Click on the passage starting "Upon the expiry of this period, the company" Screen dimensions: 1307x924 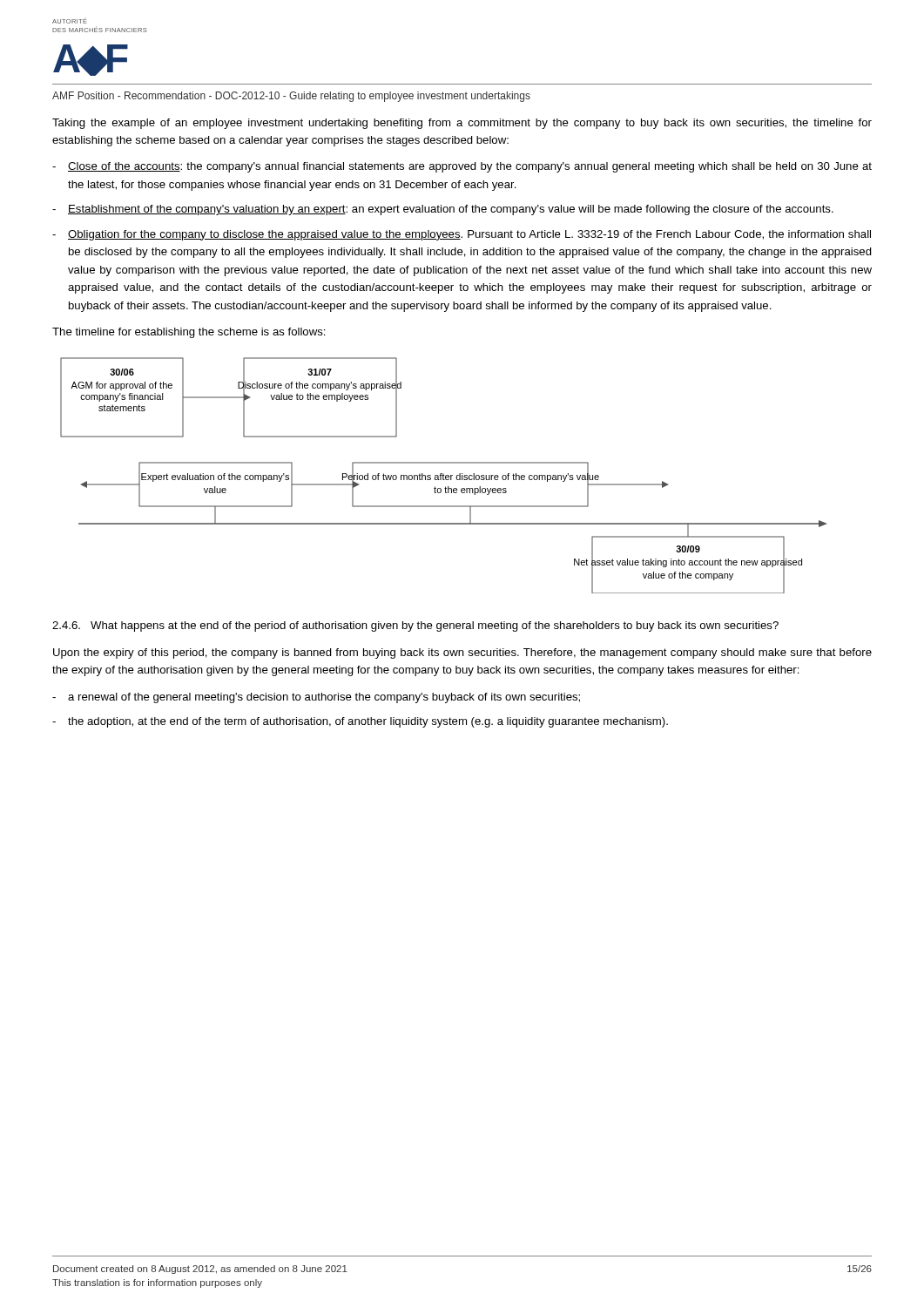[x=462, y=661]
